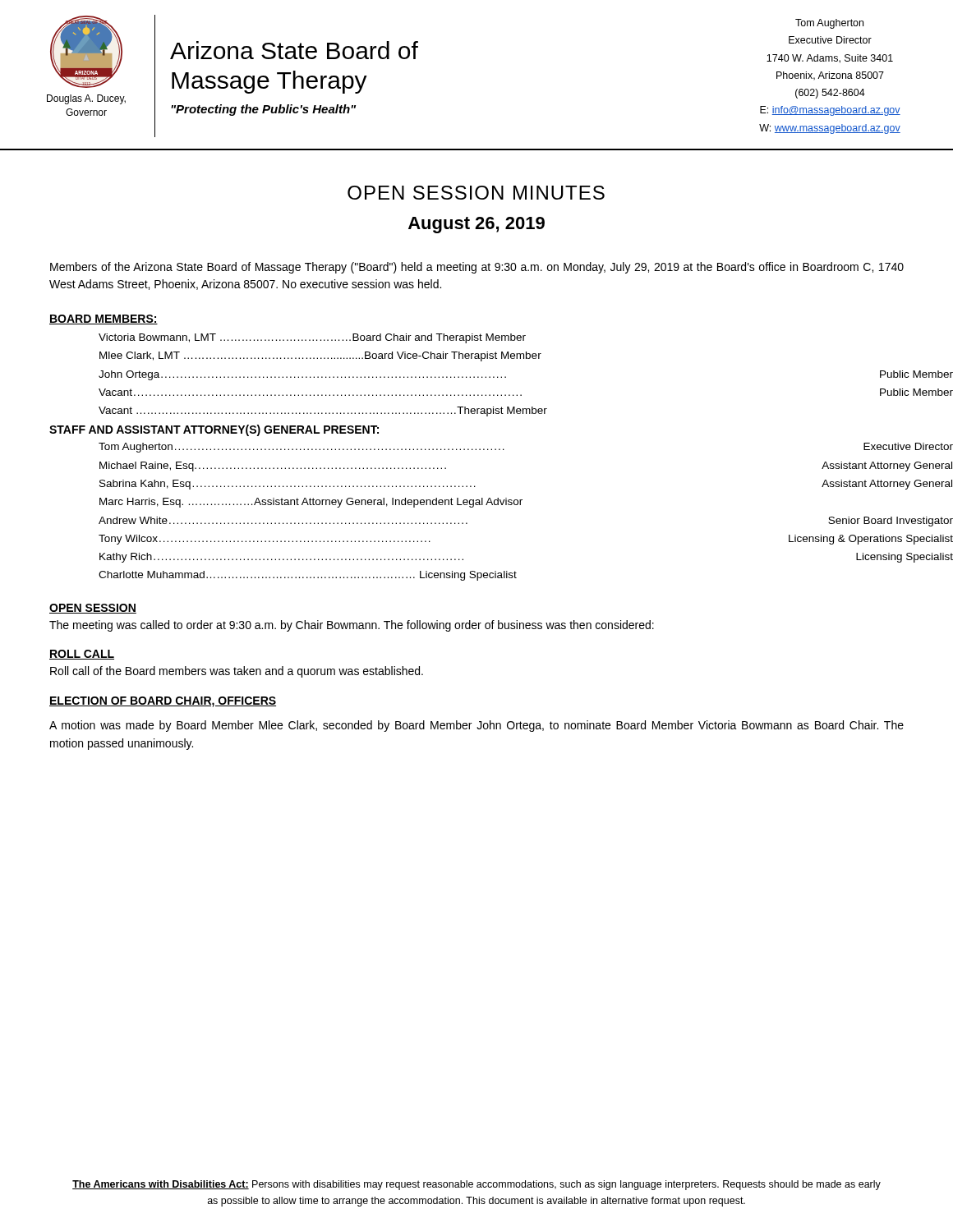The image size is (953, 1232).
Task: Click on the list item containing "Michael Raine, Esq. ................................................................Assistant Attorney General"
Action: (143, 465)
